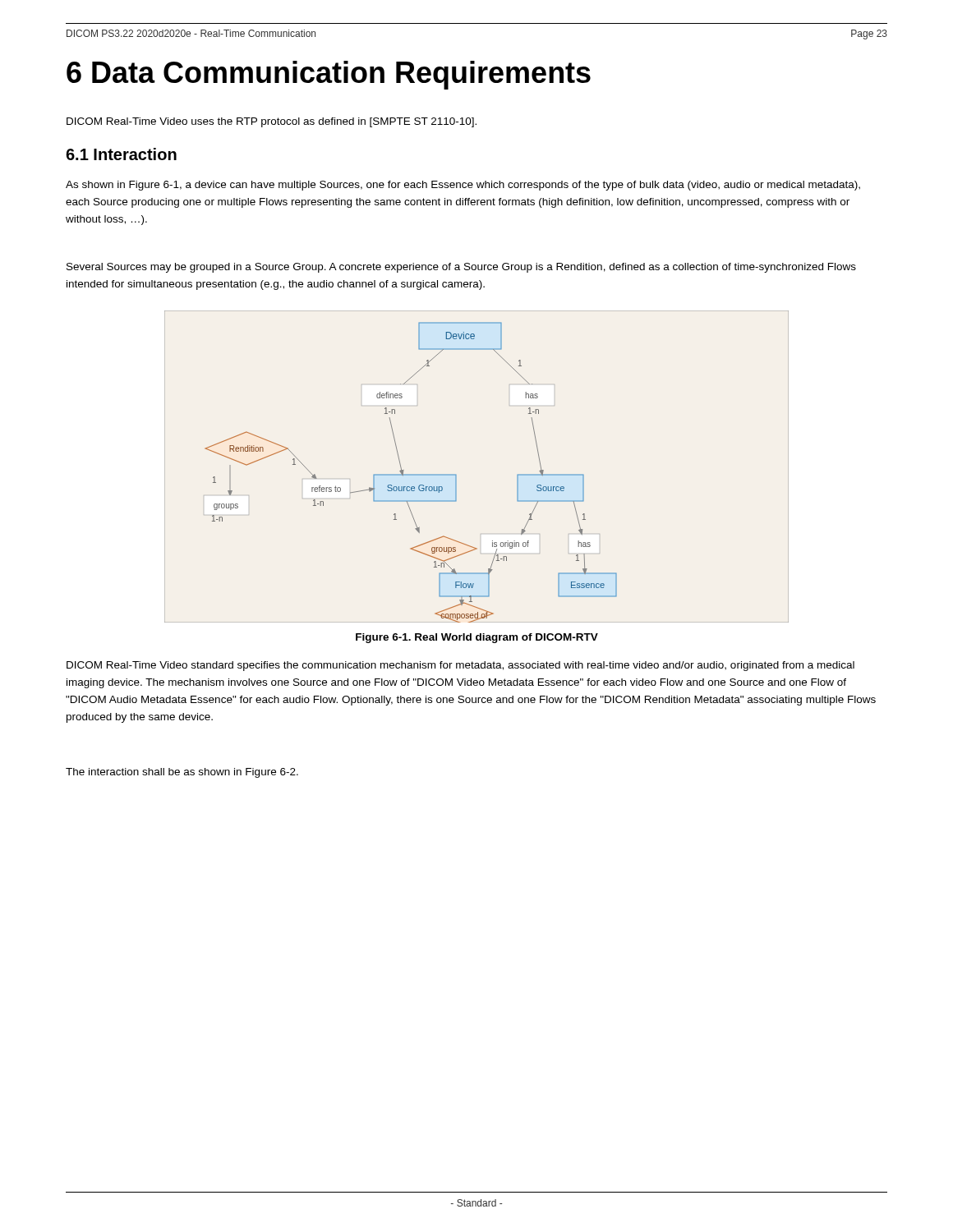953x1232 pixels.
Task: Navigate to the element starting "DICOM Real-Time Video standard"
Action: (x=471, y=691)
